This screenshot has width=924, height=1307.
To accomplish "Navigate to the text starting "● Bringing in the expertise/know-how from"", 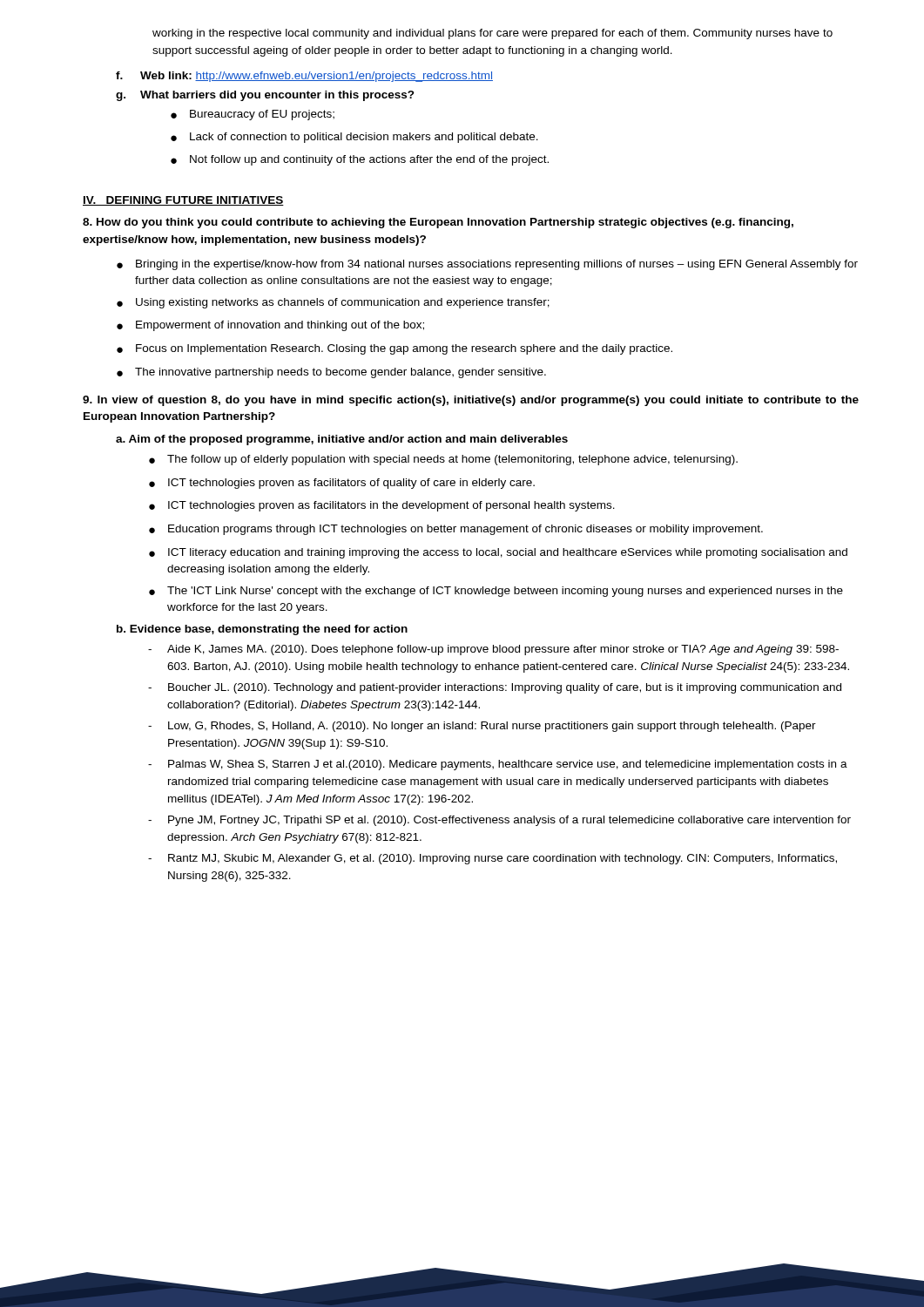I will click(x=487, y=272).
